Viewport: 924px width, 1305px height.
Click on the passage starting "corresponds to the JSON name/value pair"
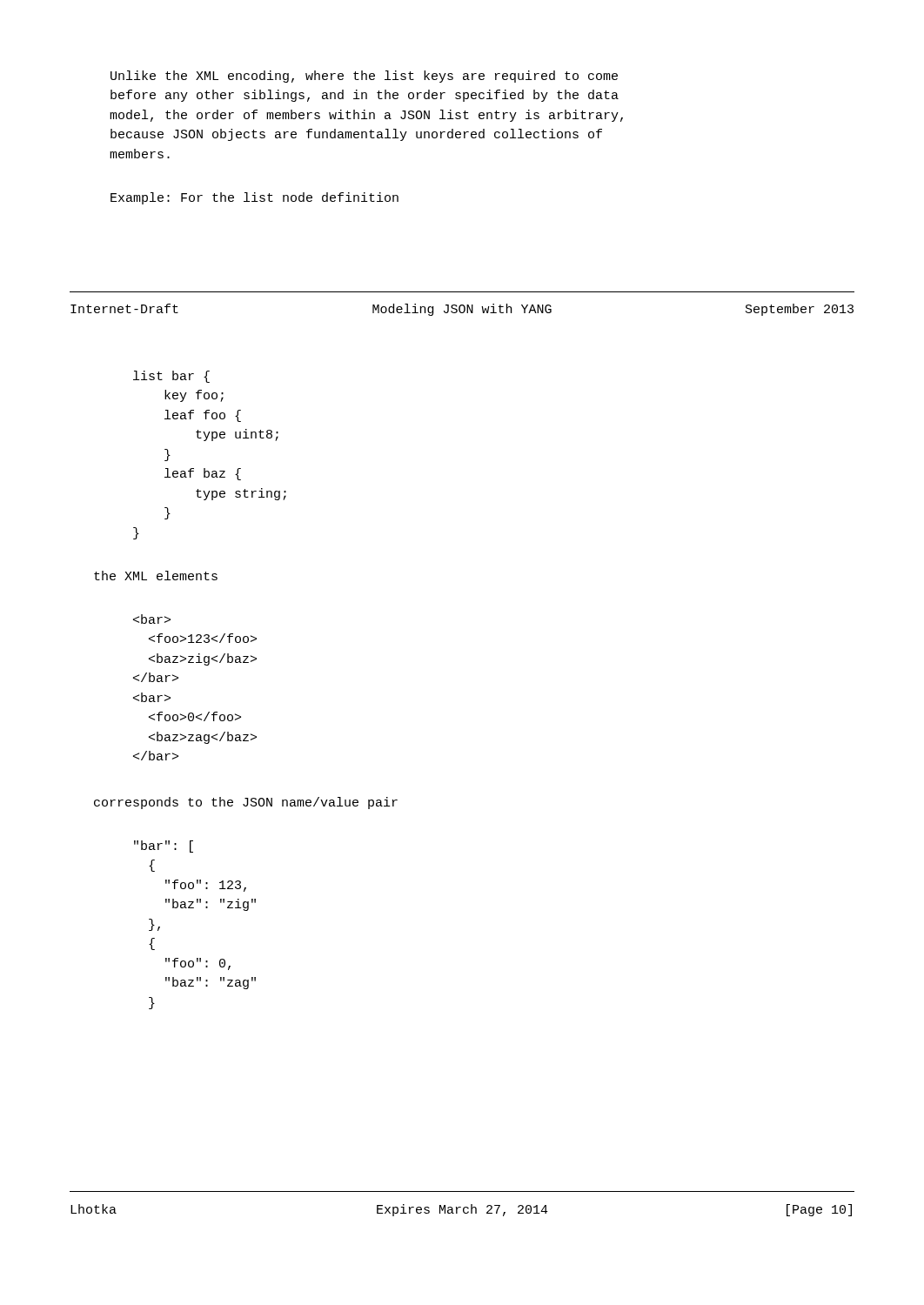(234, 803)
